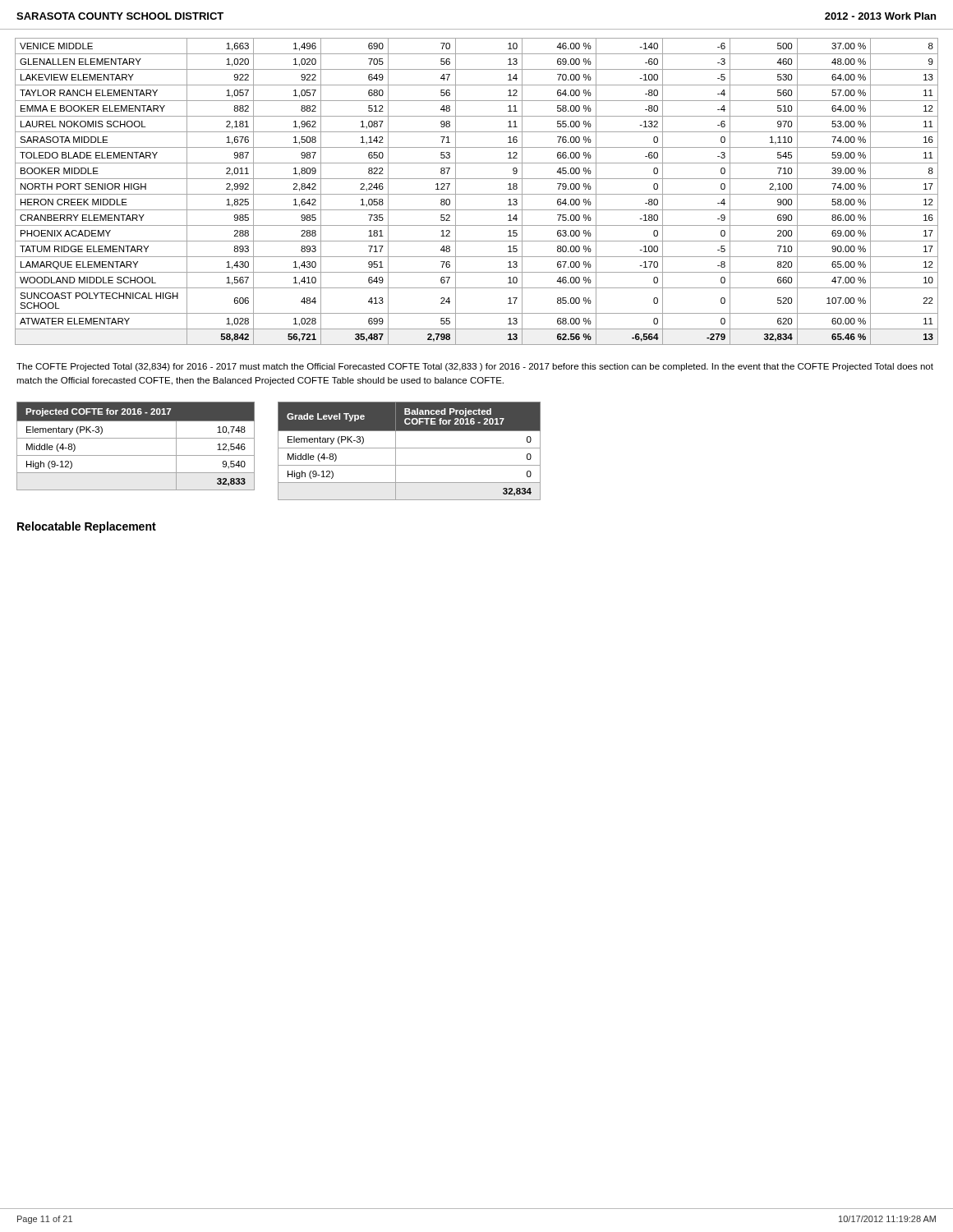Screen dimensions: 1232x953
Task: Locate the table with the text "Balanced Projected COFTE for"
Action: (409, 451)
